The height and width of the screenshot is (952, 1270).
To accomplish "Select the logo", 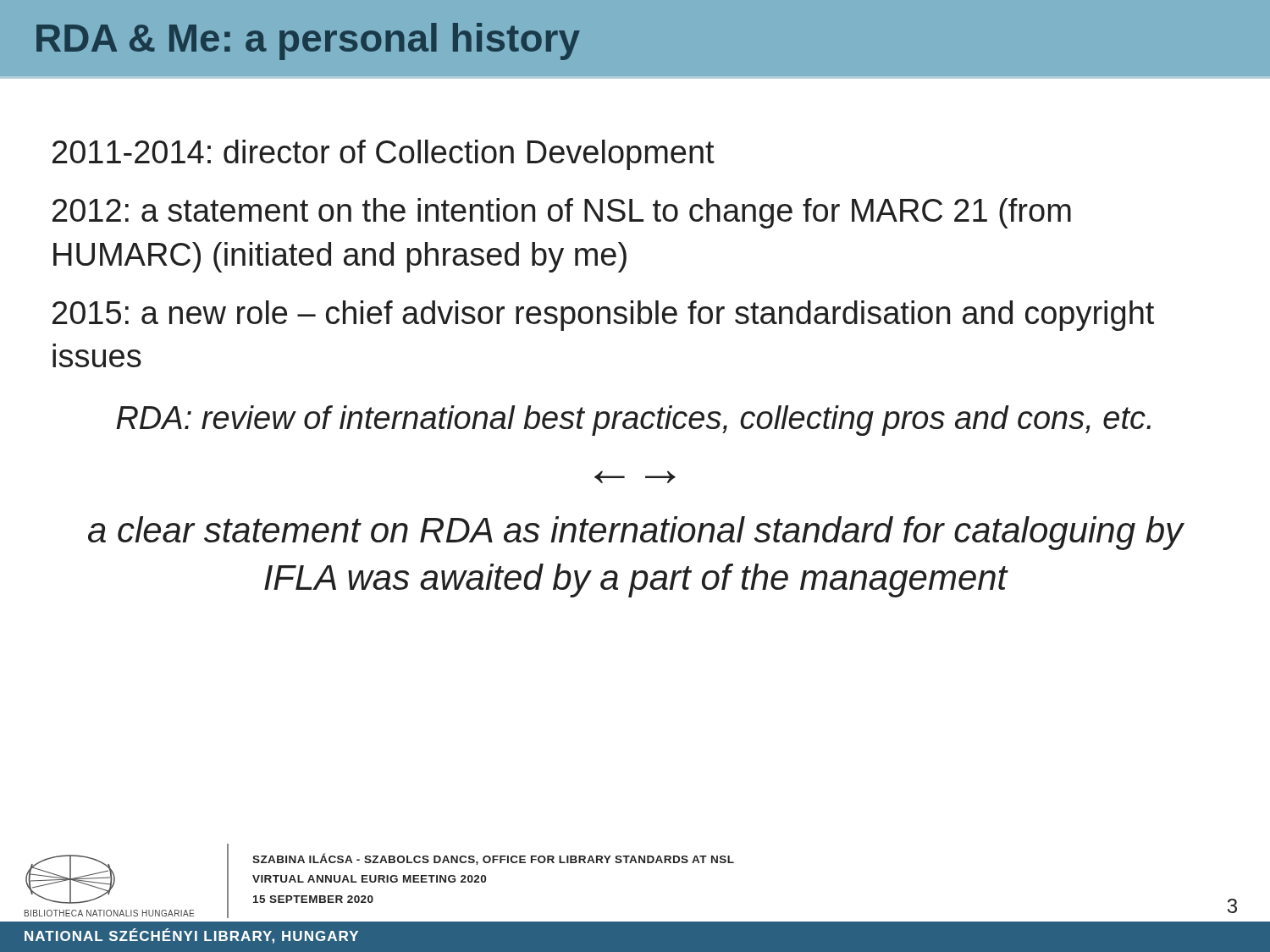I will (113, 879).
